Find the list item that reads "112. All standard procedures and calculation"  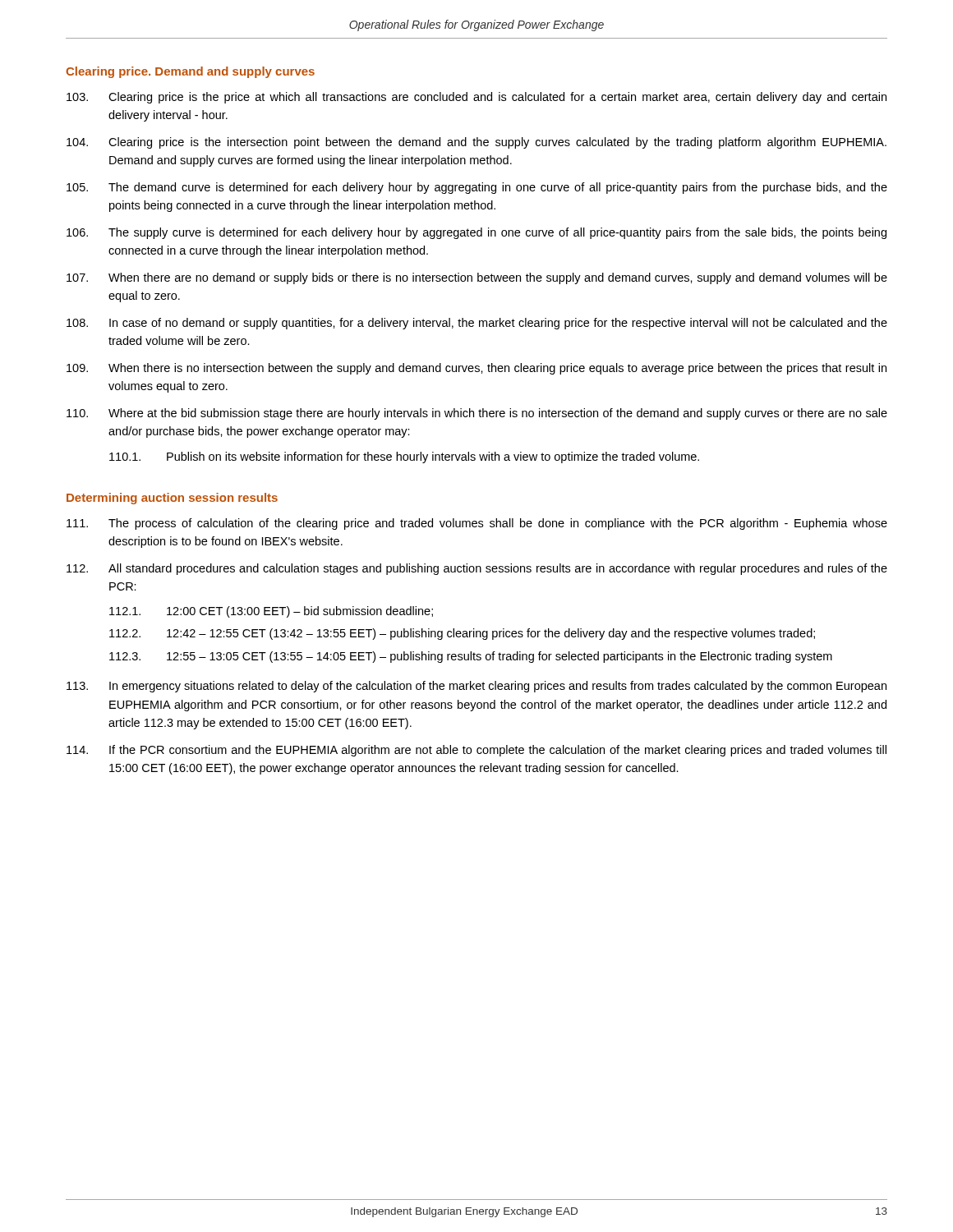[x=477, y=569]
